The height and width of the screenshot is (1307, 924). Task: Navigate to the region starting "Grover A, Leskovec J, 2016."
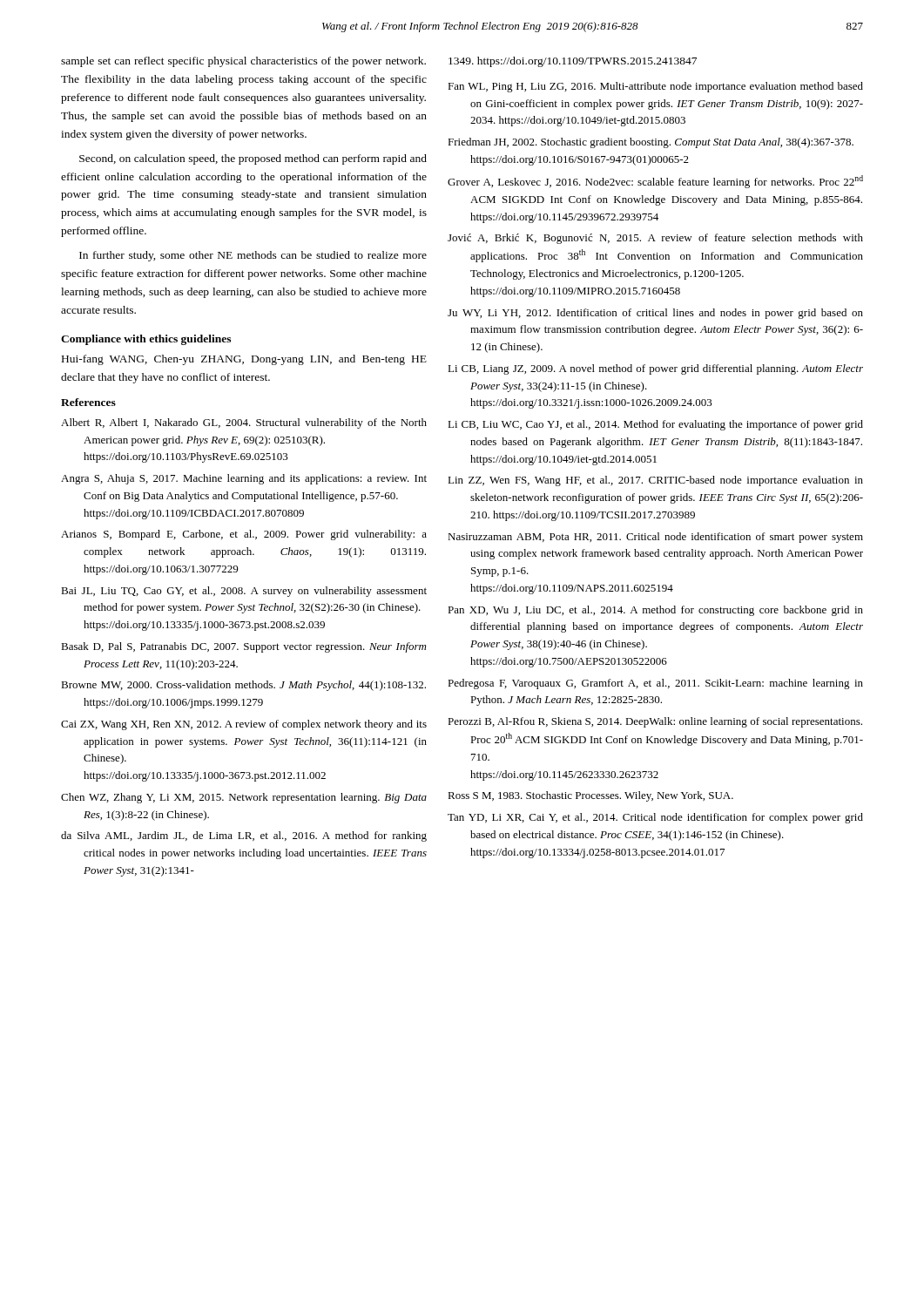click(655, 198)
